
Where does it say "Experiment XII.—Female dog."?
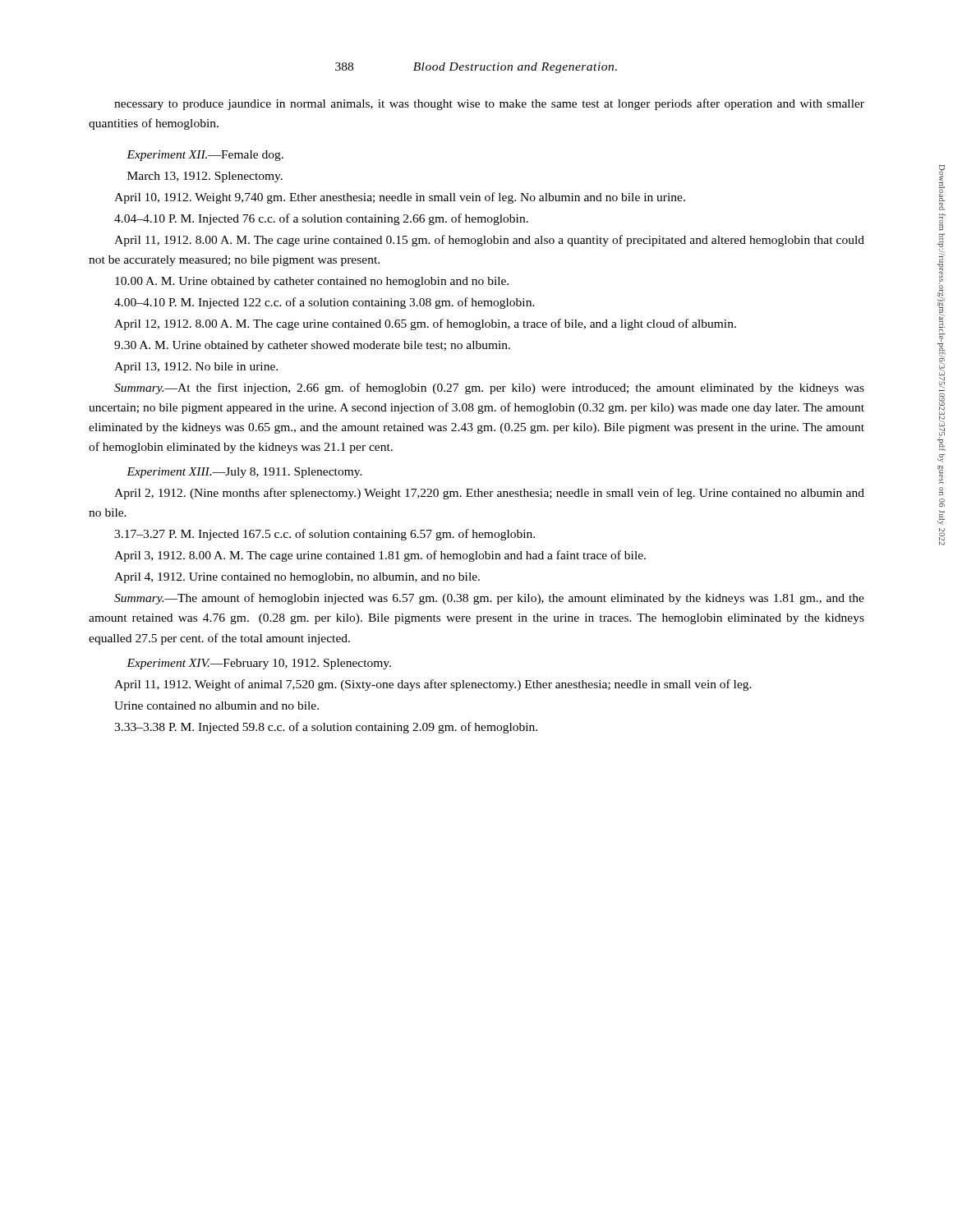click(x=205, y=156)
